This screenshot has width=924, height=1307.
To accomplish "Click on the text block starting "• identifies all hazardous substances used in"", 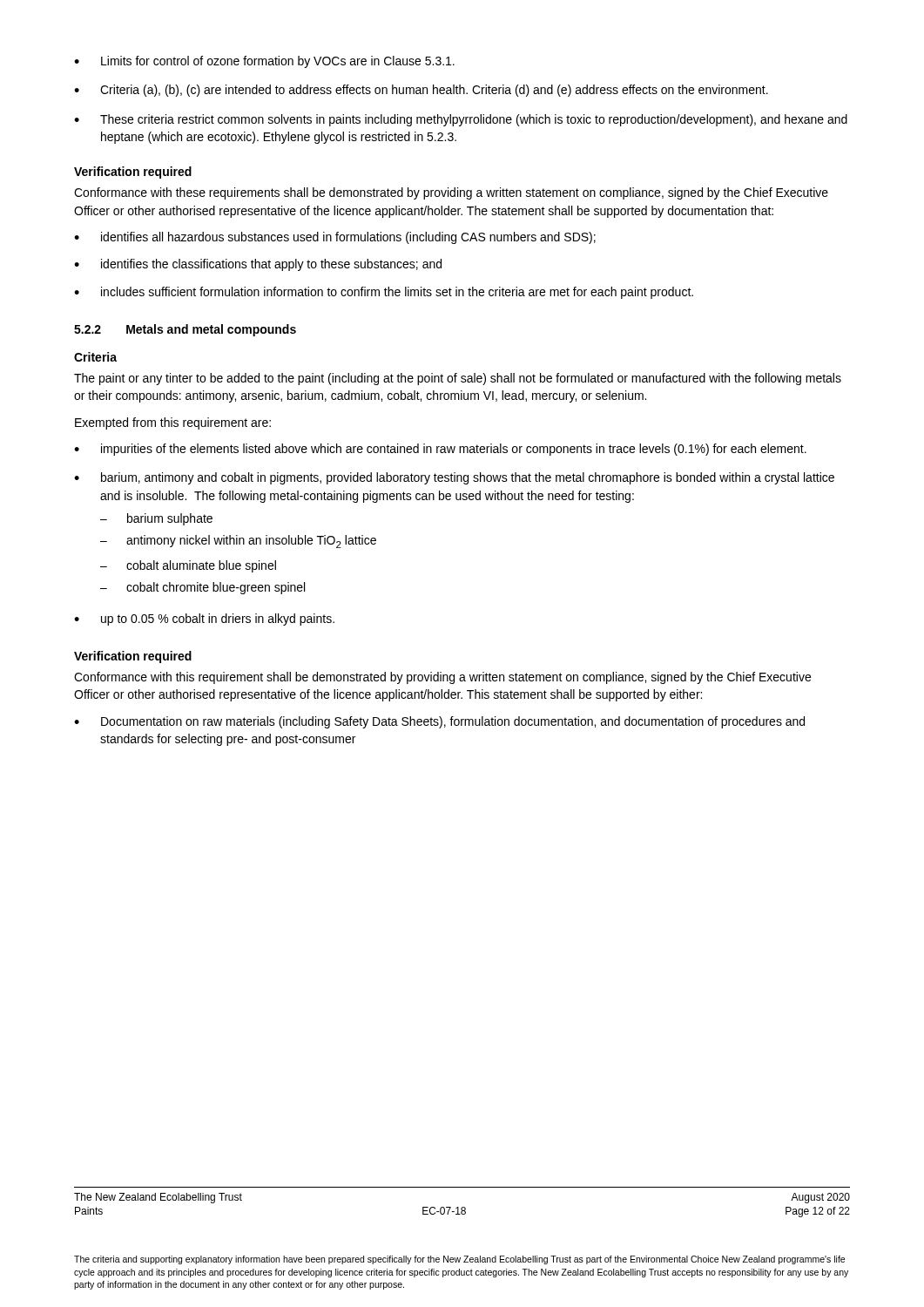I will click(462, 238).
